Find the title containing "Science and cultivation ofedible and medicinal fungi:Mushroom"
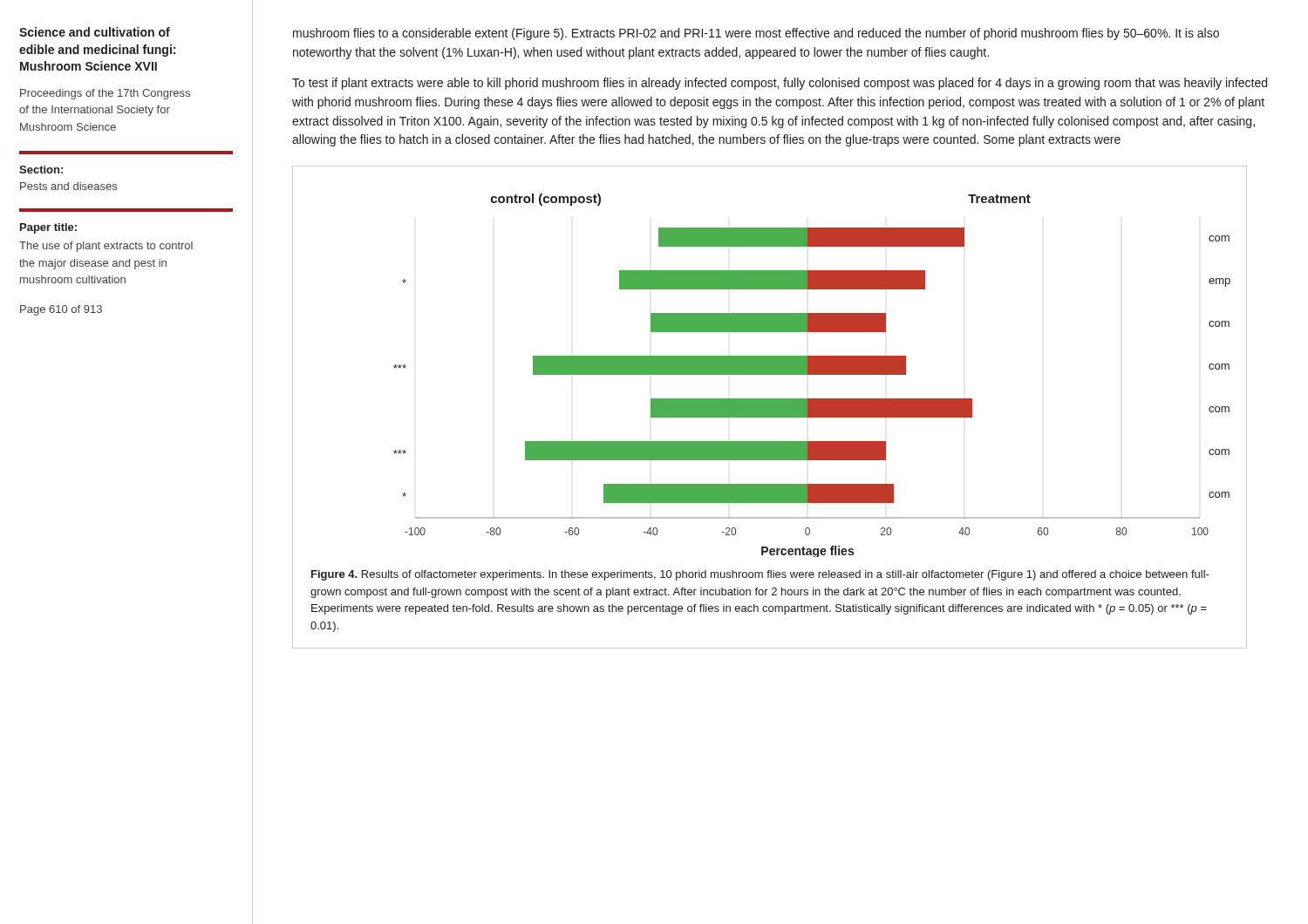 coord(98,49)
